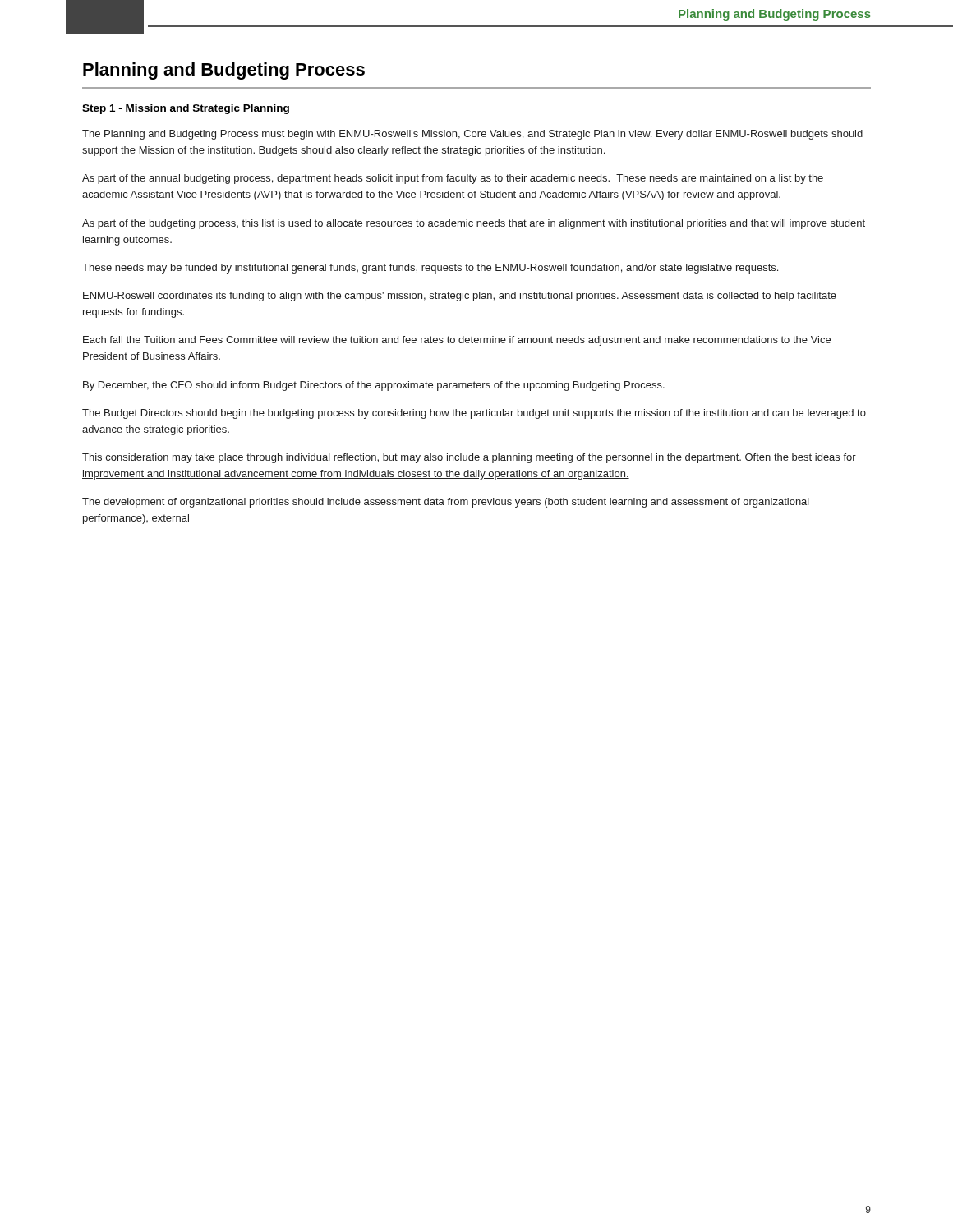The width and height of the screenshot is (953, 1232).
Task: Locate the text block with the text "The Planning and Budgeting Process must"
Action: tap(472, 142)
